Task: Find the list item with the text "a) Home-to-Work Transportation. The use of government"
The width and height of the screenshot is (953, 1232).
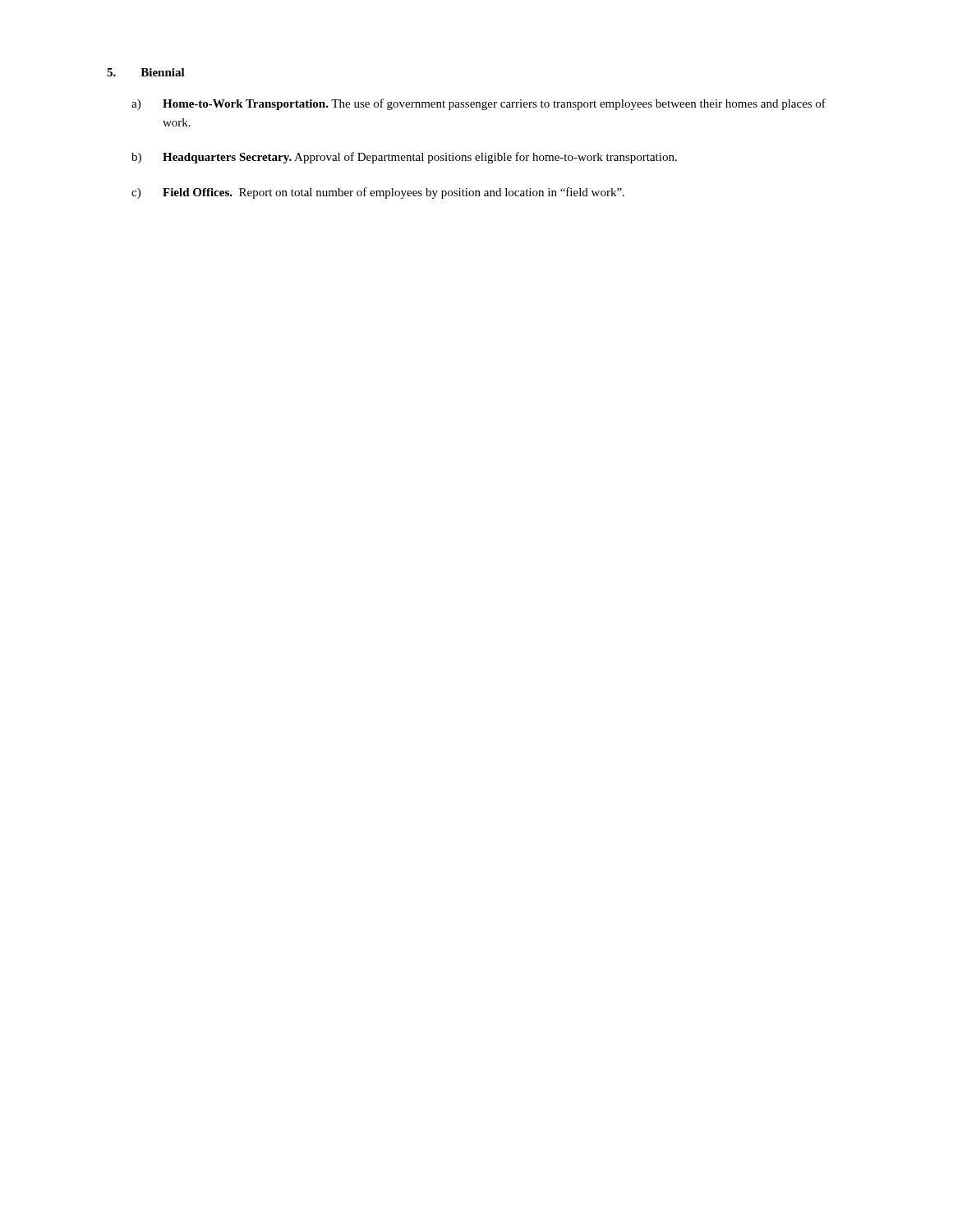Action: [x=489, y=113]
